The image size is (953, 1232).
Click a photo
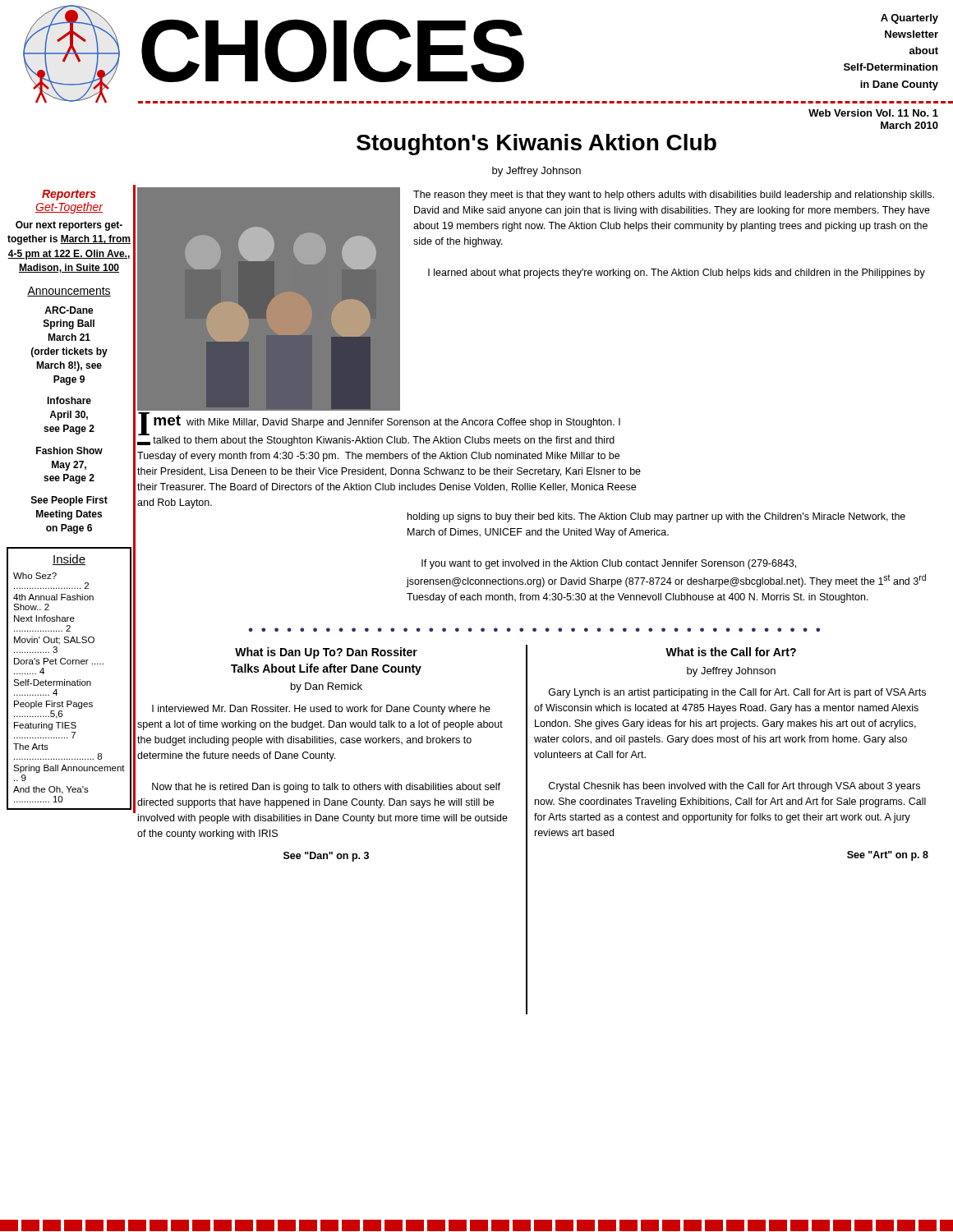click(x=269, y=299)
